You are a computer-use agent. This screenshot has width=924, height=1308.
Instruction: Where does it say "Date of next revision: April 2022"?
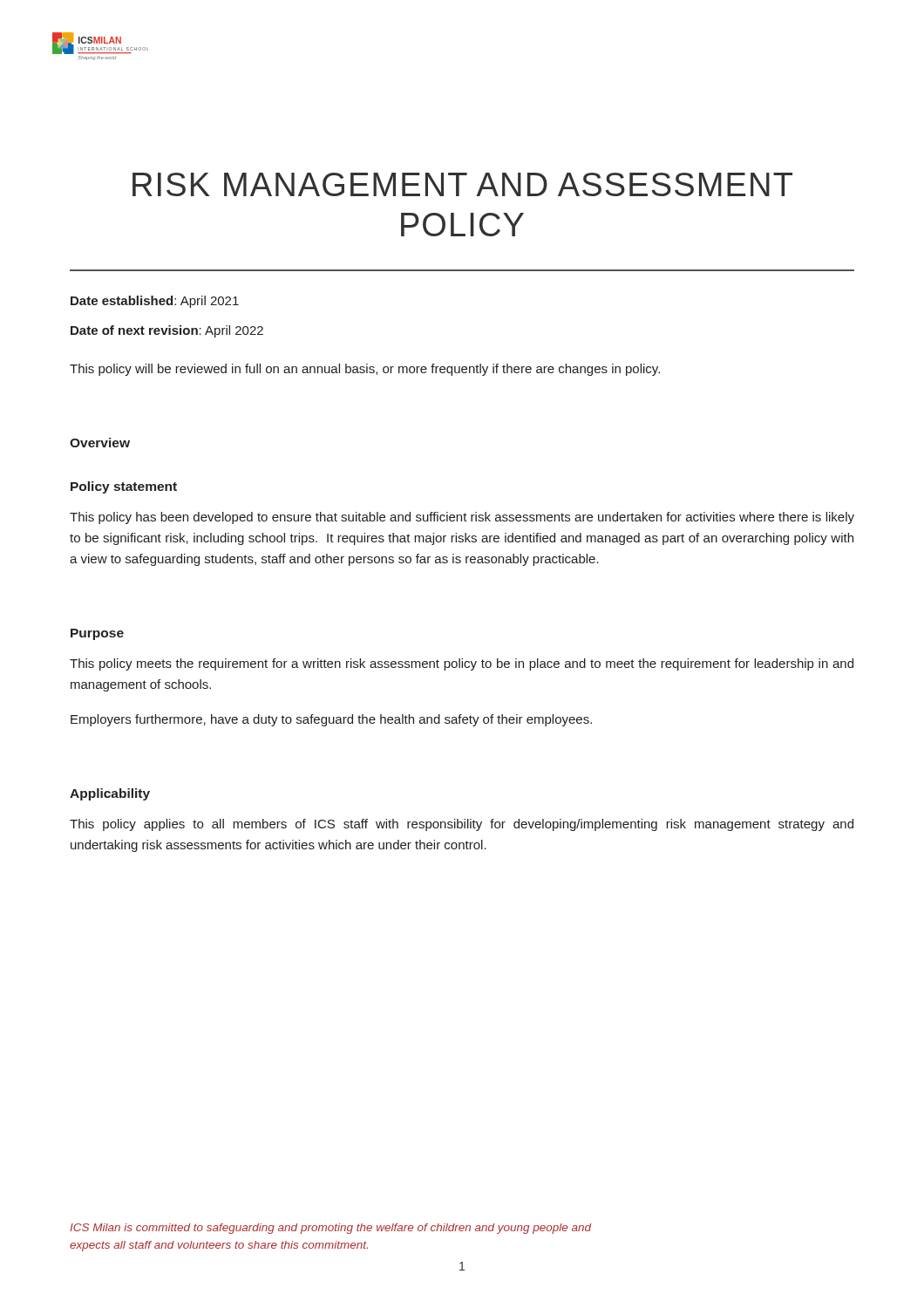(167, 330)
